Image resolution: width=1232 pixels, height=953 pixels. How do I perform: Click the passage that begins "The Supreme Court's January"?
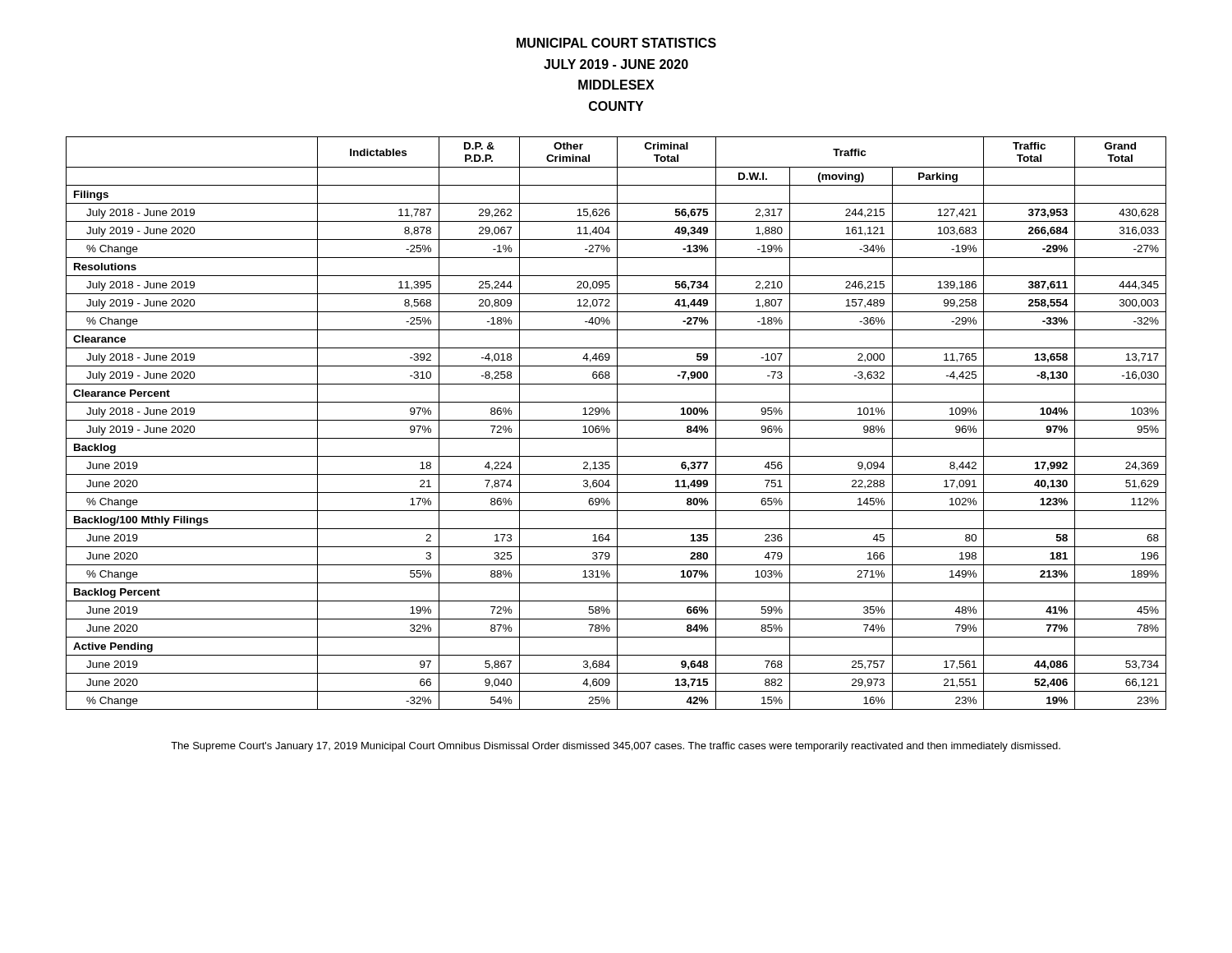(x=616, y=746)
